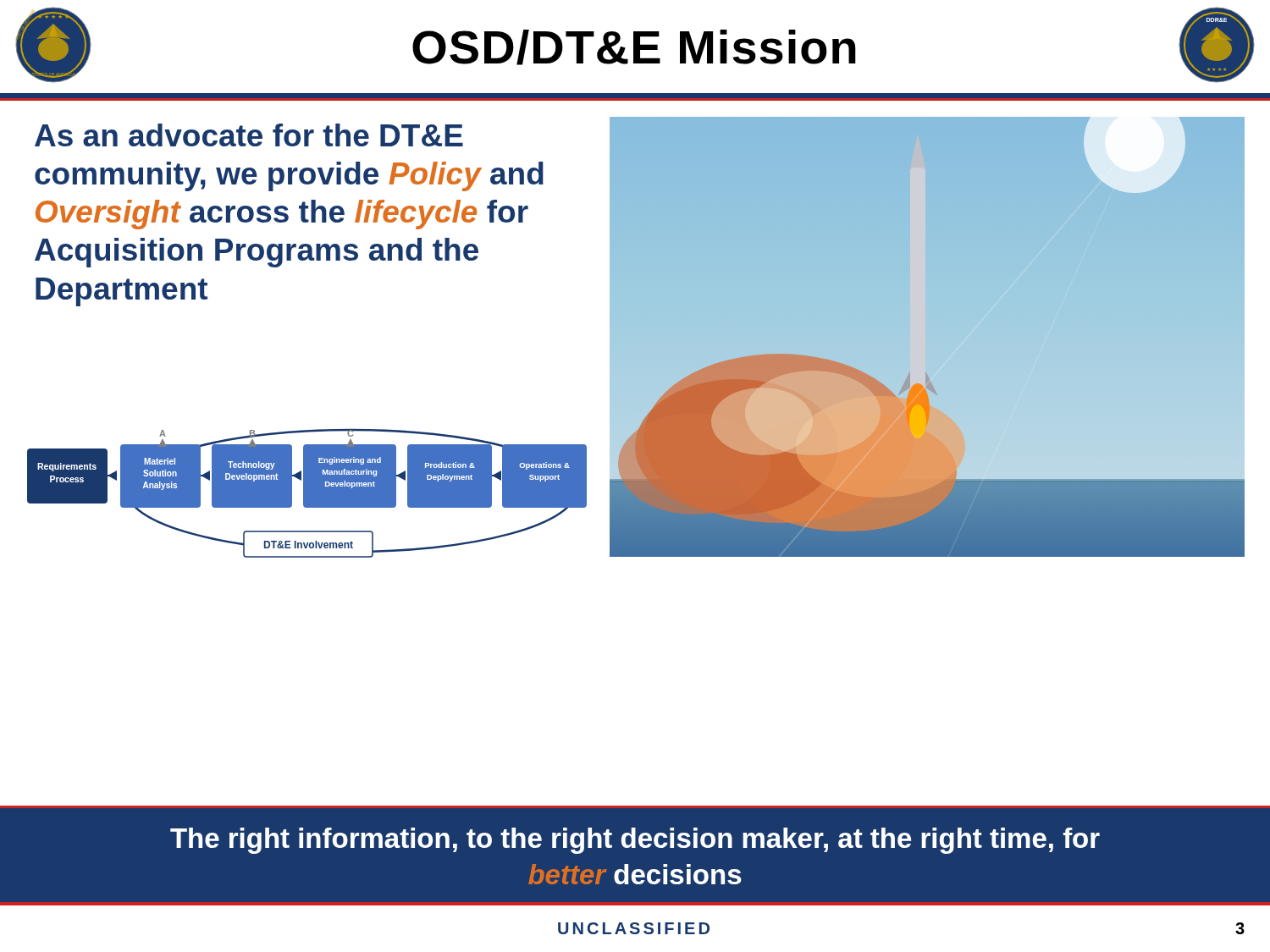Click the passage that begins "The right information, to the right decision"
The width and height of the screenshot is (1270, 952).
[x=635, y=857]
